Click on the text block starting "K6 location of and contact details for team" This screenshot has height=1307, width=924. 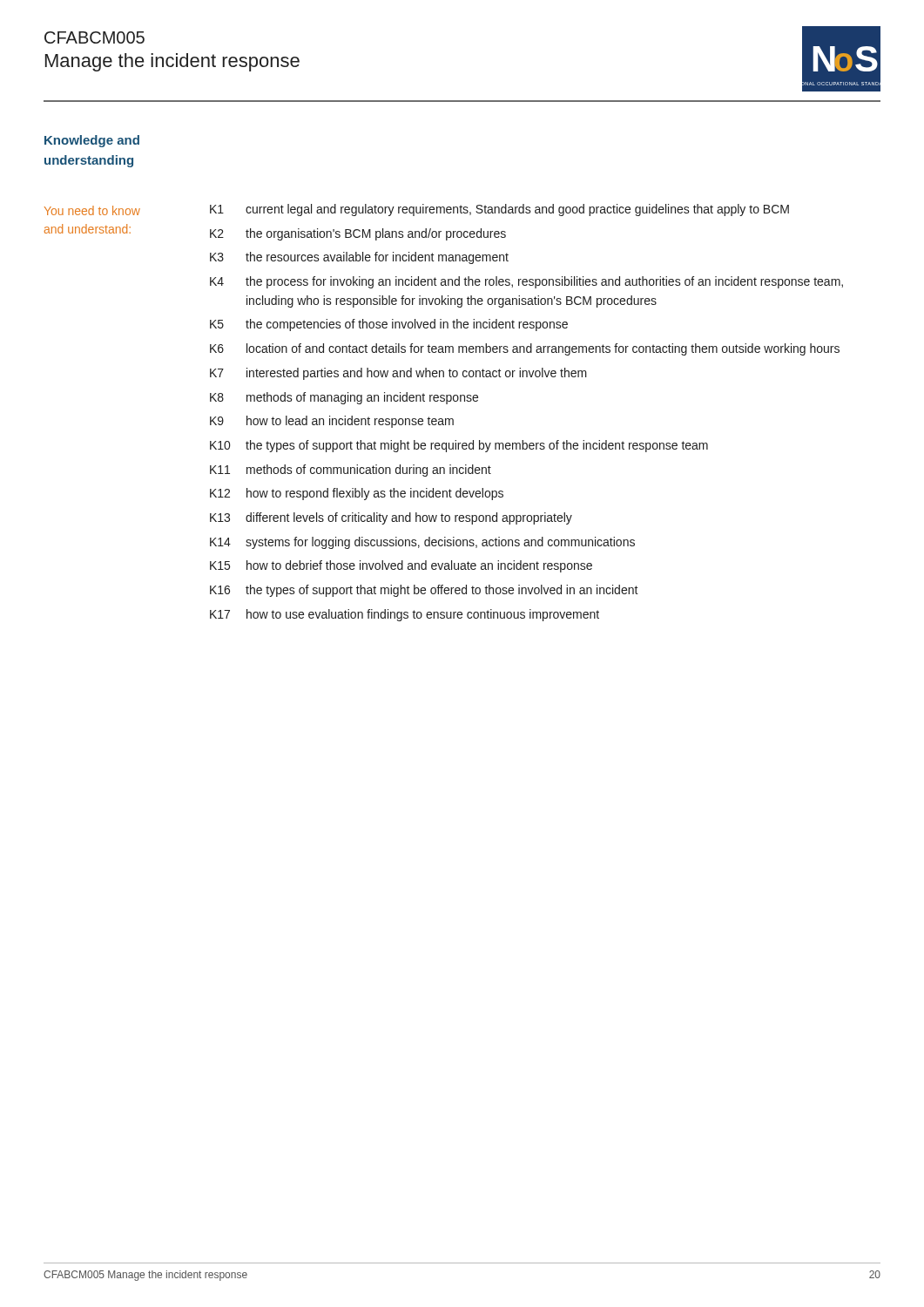[545, 349]
